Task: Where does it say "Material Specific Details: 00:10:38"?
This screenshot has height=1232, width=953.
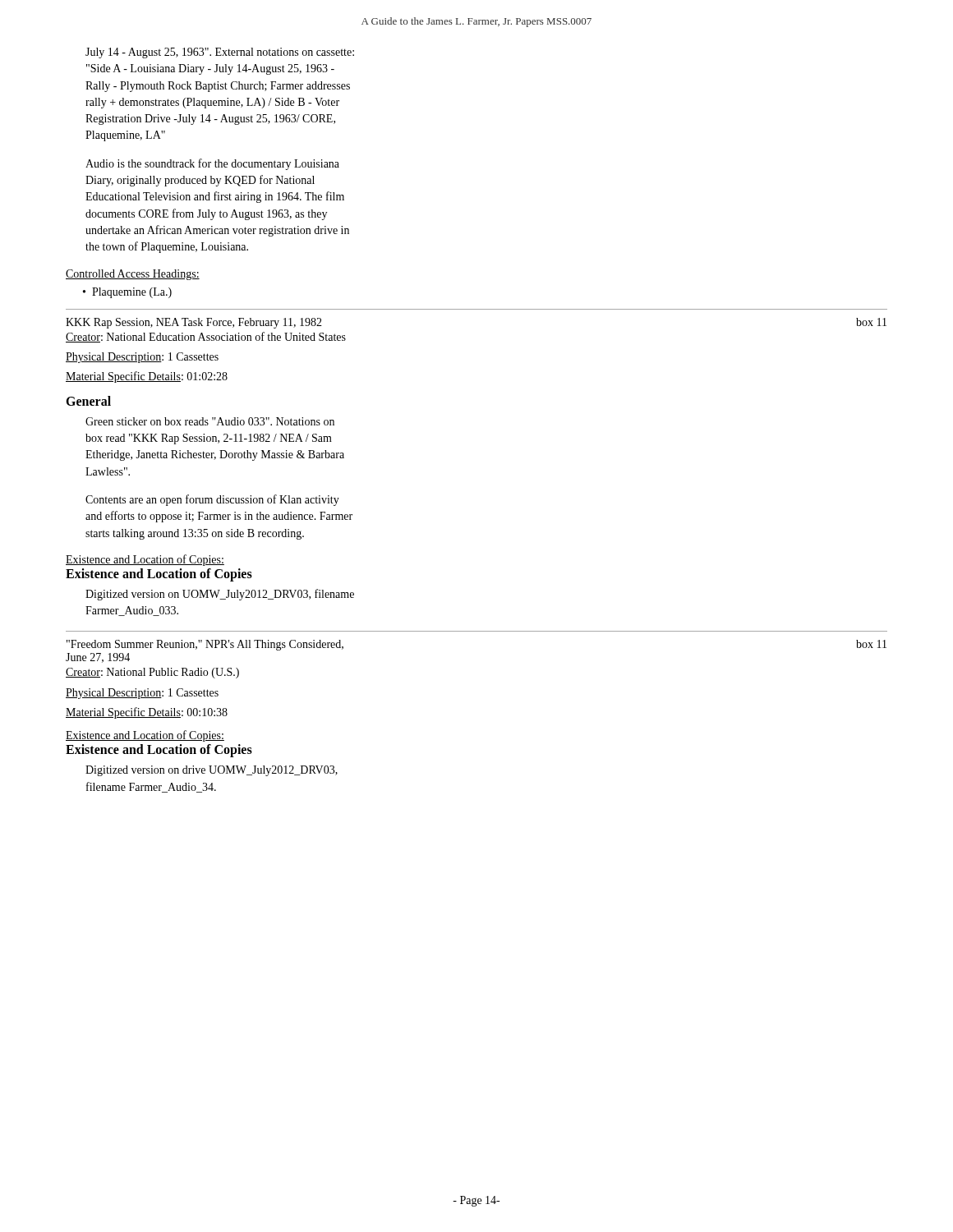Action: click(x=147, y=712)
